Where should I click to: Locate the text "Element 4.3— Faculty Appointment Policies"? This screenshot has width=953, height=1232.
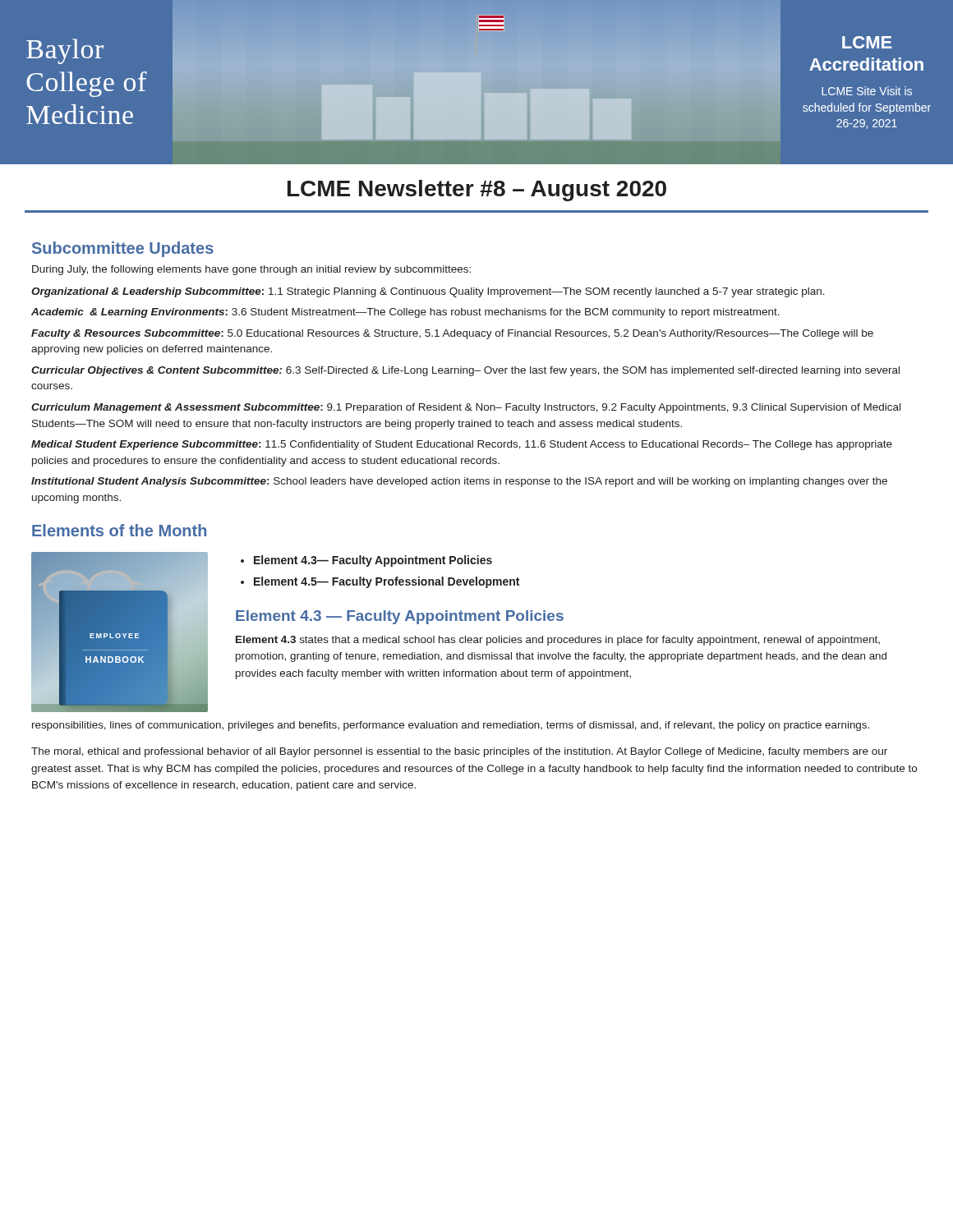tap(373, 560)
